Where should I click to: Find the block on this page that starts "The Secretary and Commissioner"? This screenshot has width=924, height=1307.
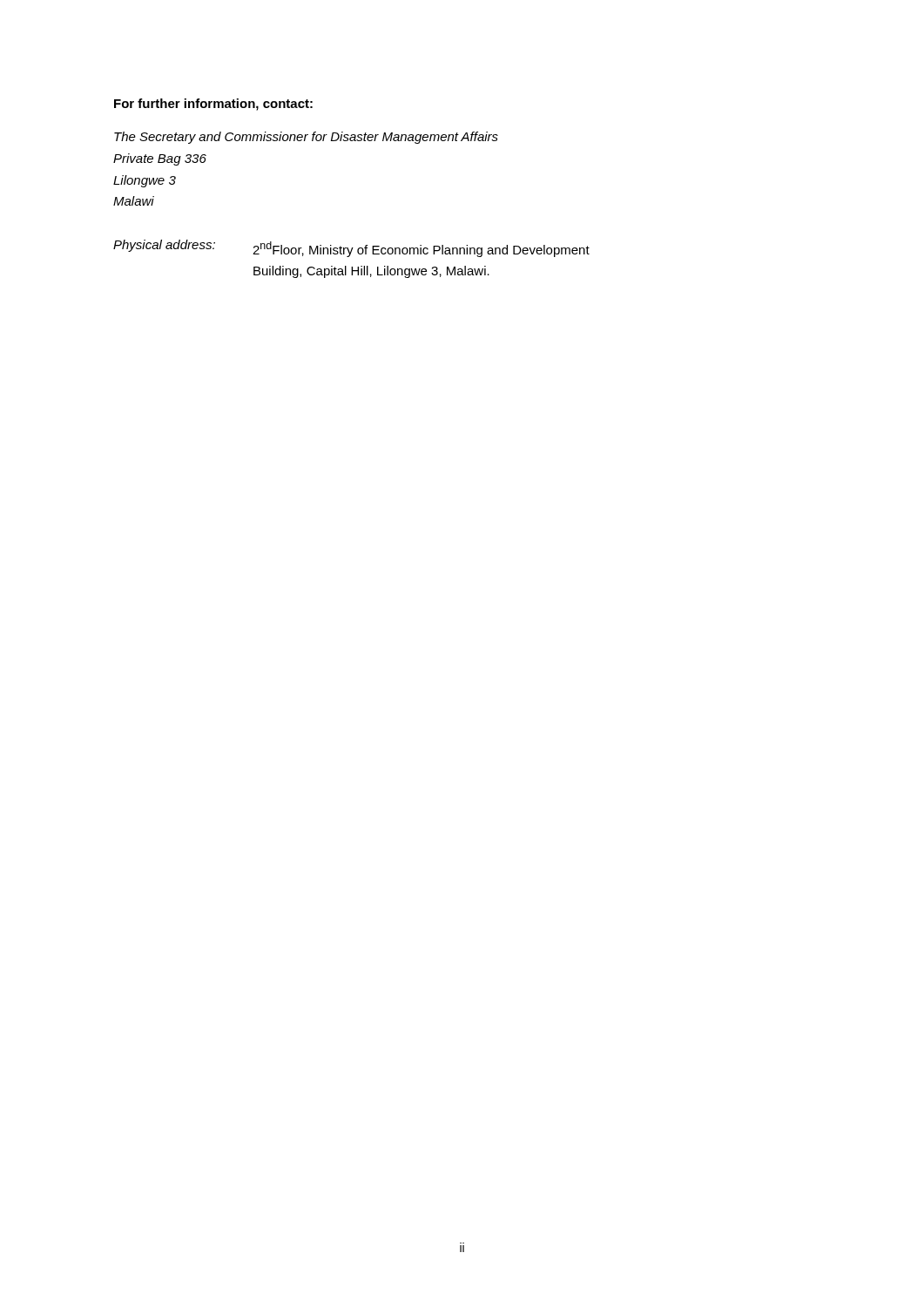[x=306, y=138]
